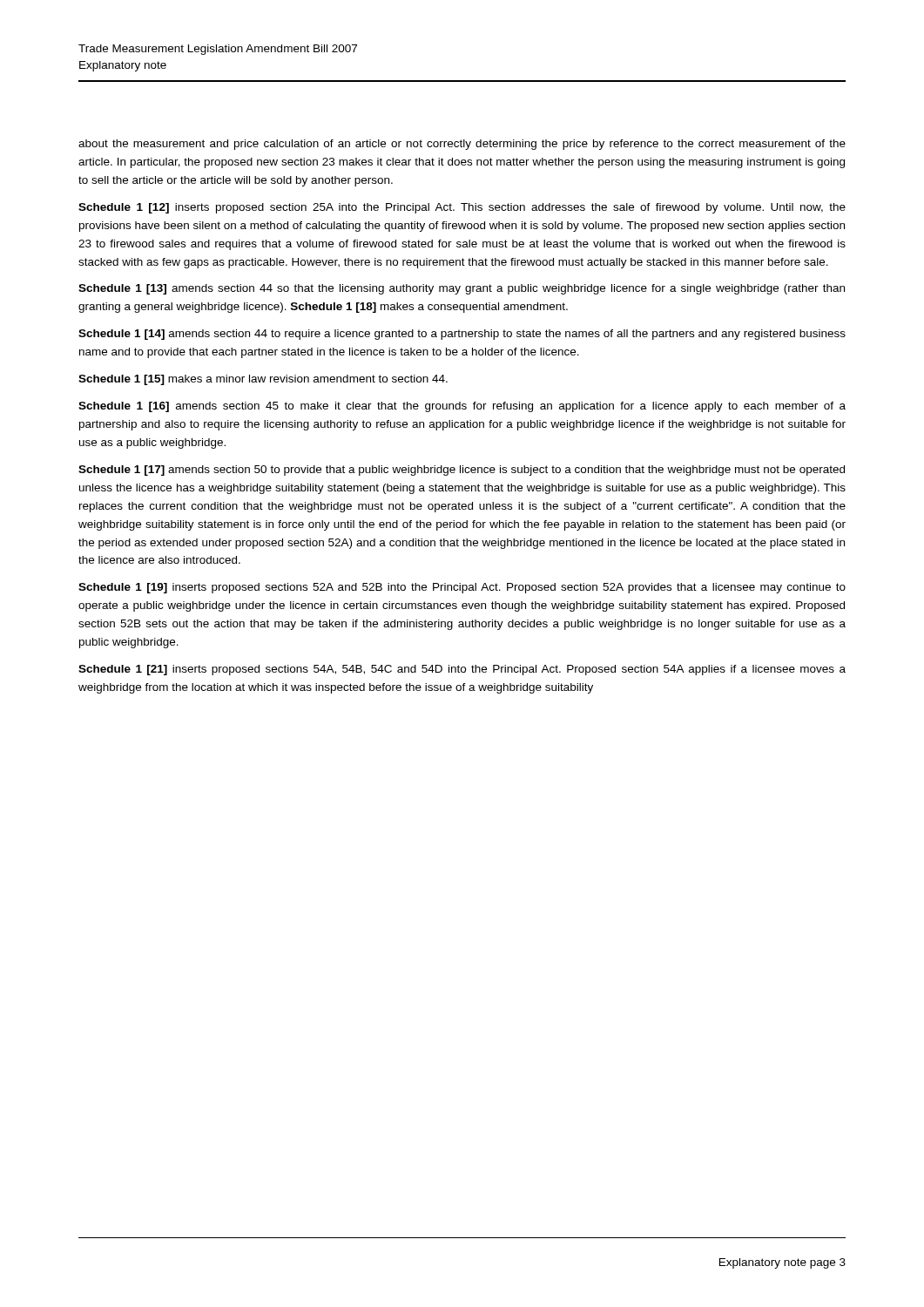Viewport: 924px width, 1307px height.
Task: Find the text block with the text "Schedule 1 [13] amends section"
Action: 462,298
